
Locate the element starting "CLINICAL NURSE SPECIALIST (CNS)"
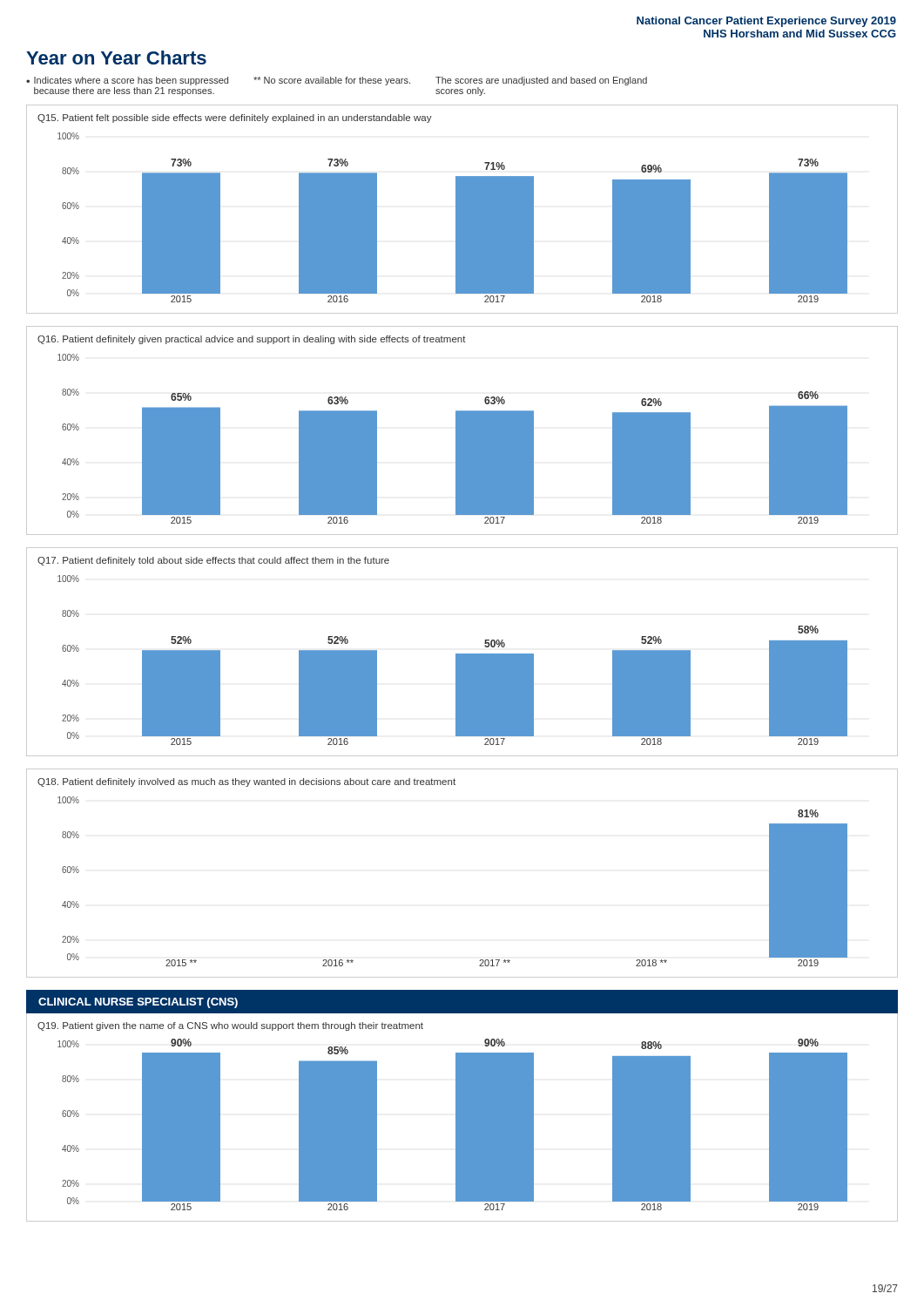point(138,1002)
